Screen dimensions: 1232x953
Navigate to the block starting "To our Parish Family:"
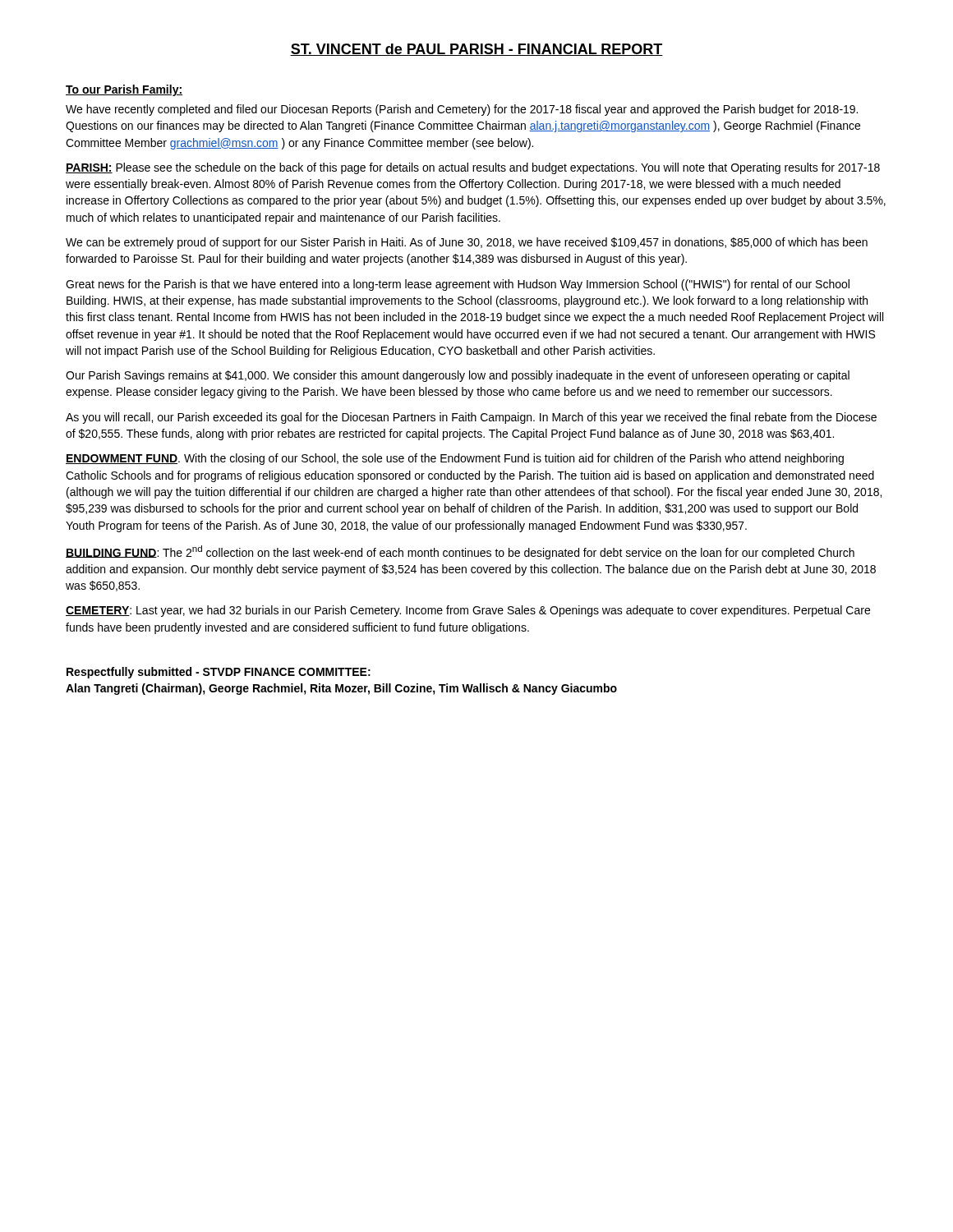tap(124, 90)
